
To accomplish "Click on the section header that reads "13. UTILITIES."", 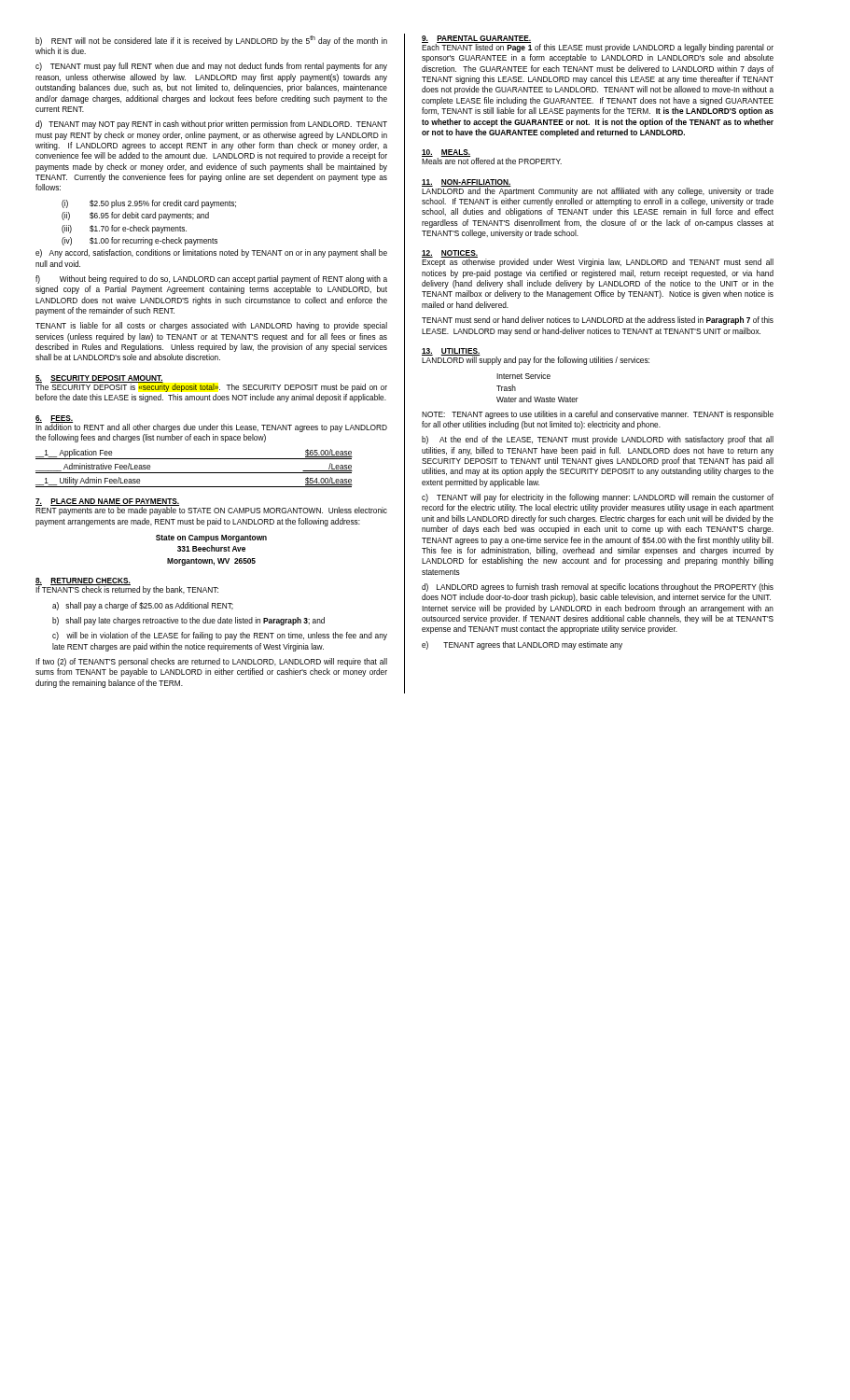I will (x=451, y=351).
